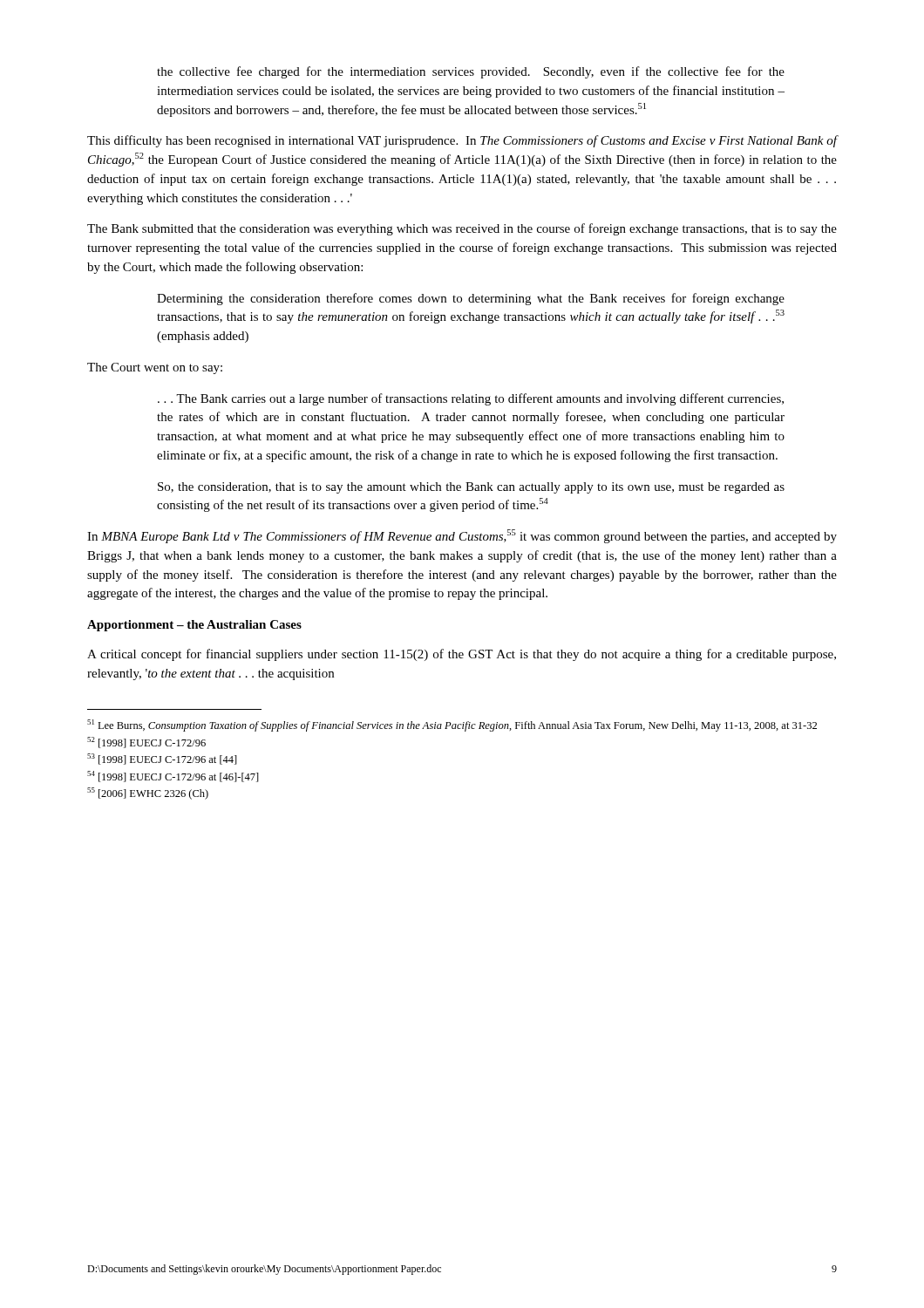The image size is (924, 1308).
Task: Where is the passage that starts "The Court went"?
Action: tap(155, 368)
